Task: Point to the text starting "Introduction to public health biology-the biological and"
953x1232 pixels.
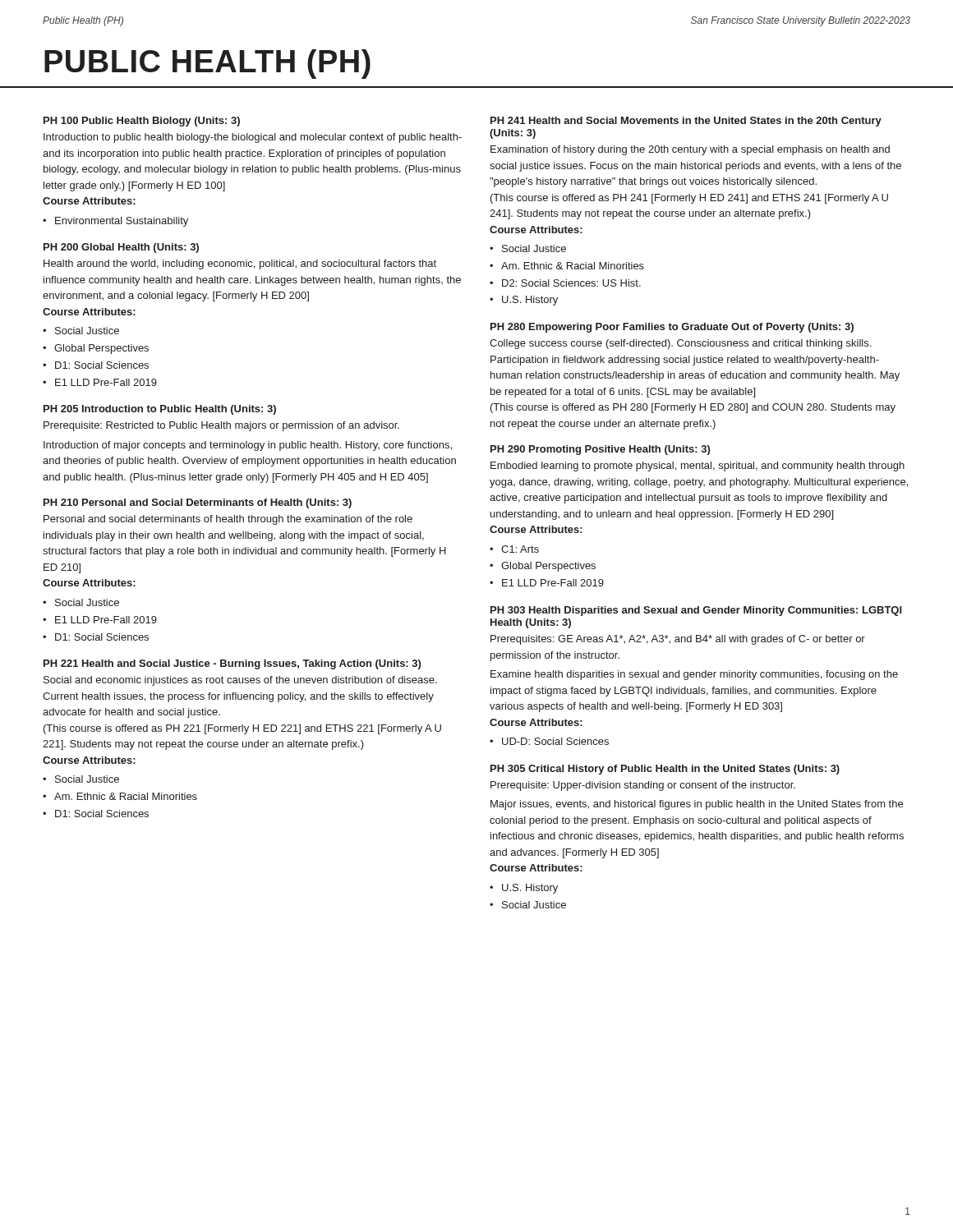Action: 252,169
